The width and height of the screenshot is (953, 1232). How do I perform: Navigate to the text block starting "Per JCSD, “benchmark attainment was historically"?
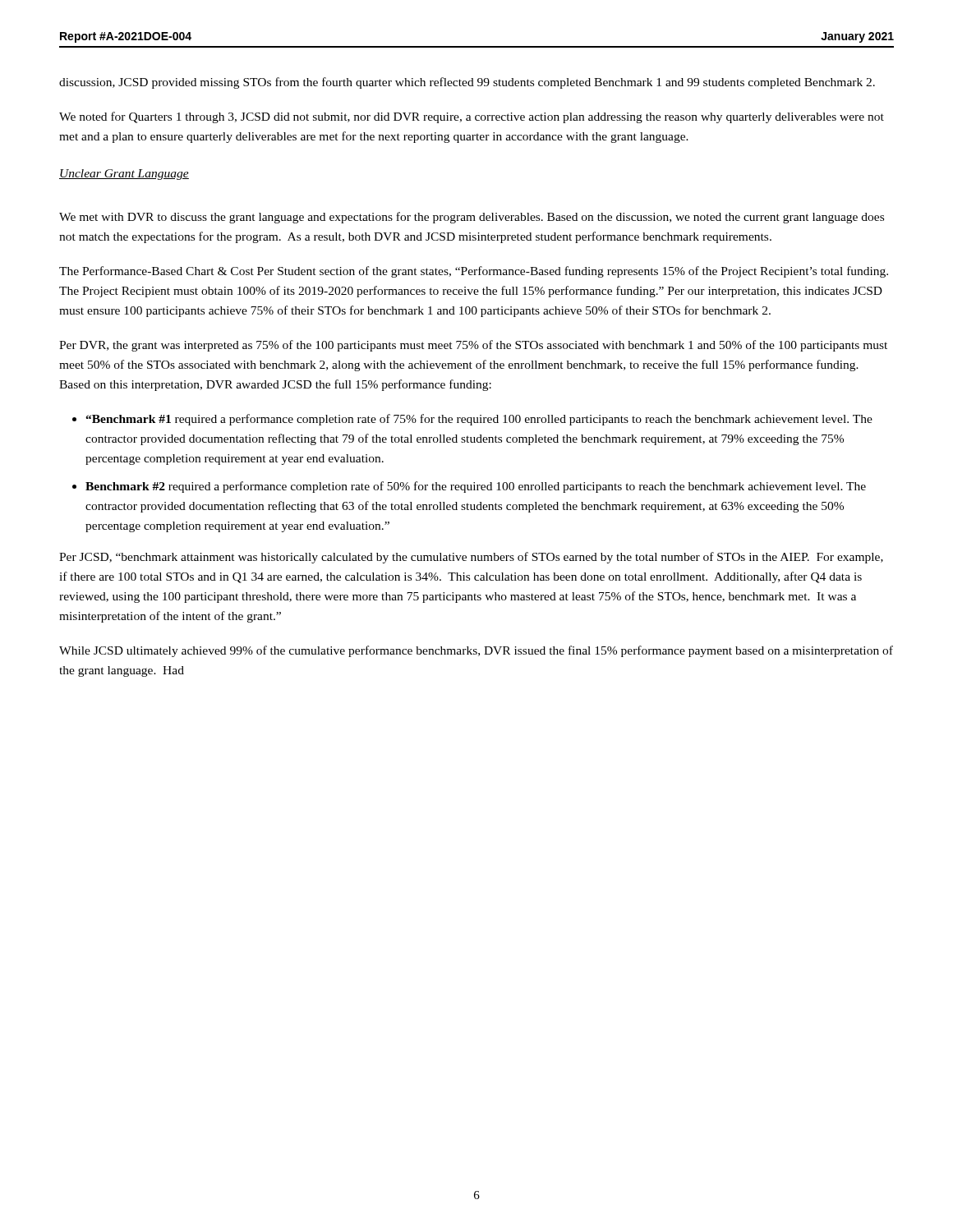tap(471, 586)
